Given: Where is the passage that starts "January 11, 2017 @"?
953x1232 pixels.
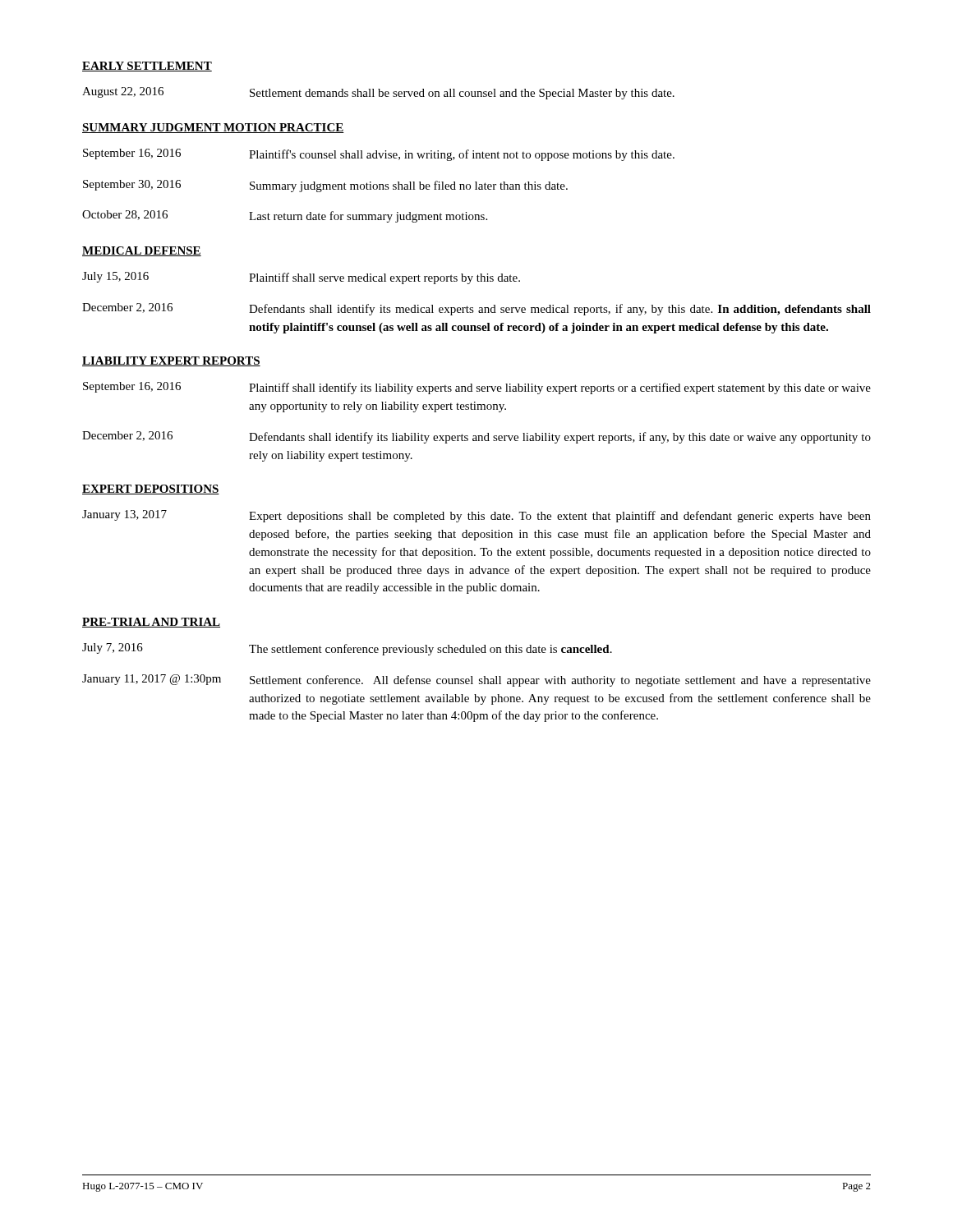Looking at the screenshot, I should pos(476,698).
